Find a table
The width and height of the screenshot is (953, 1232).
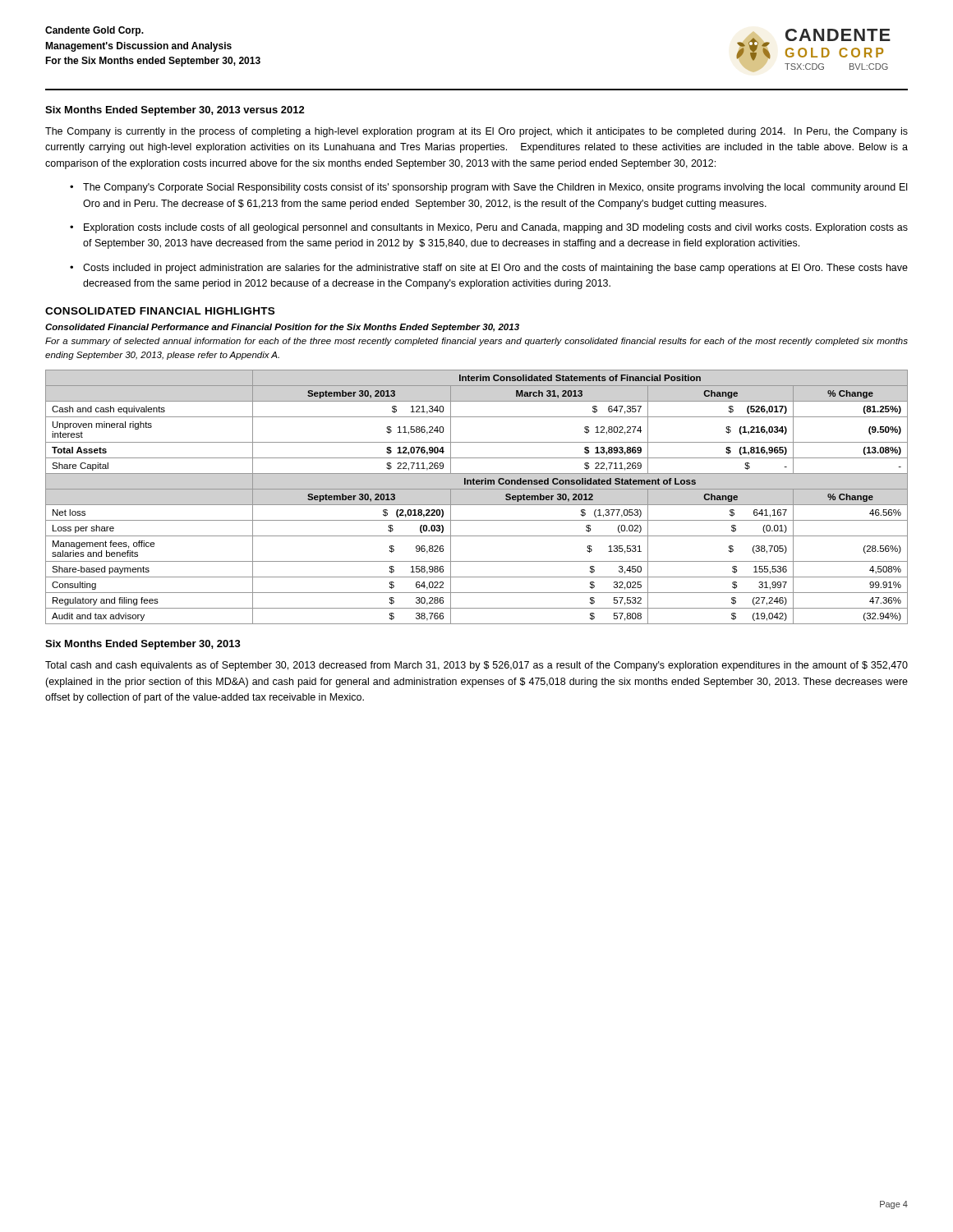(x=476, y=497)
